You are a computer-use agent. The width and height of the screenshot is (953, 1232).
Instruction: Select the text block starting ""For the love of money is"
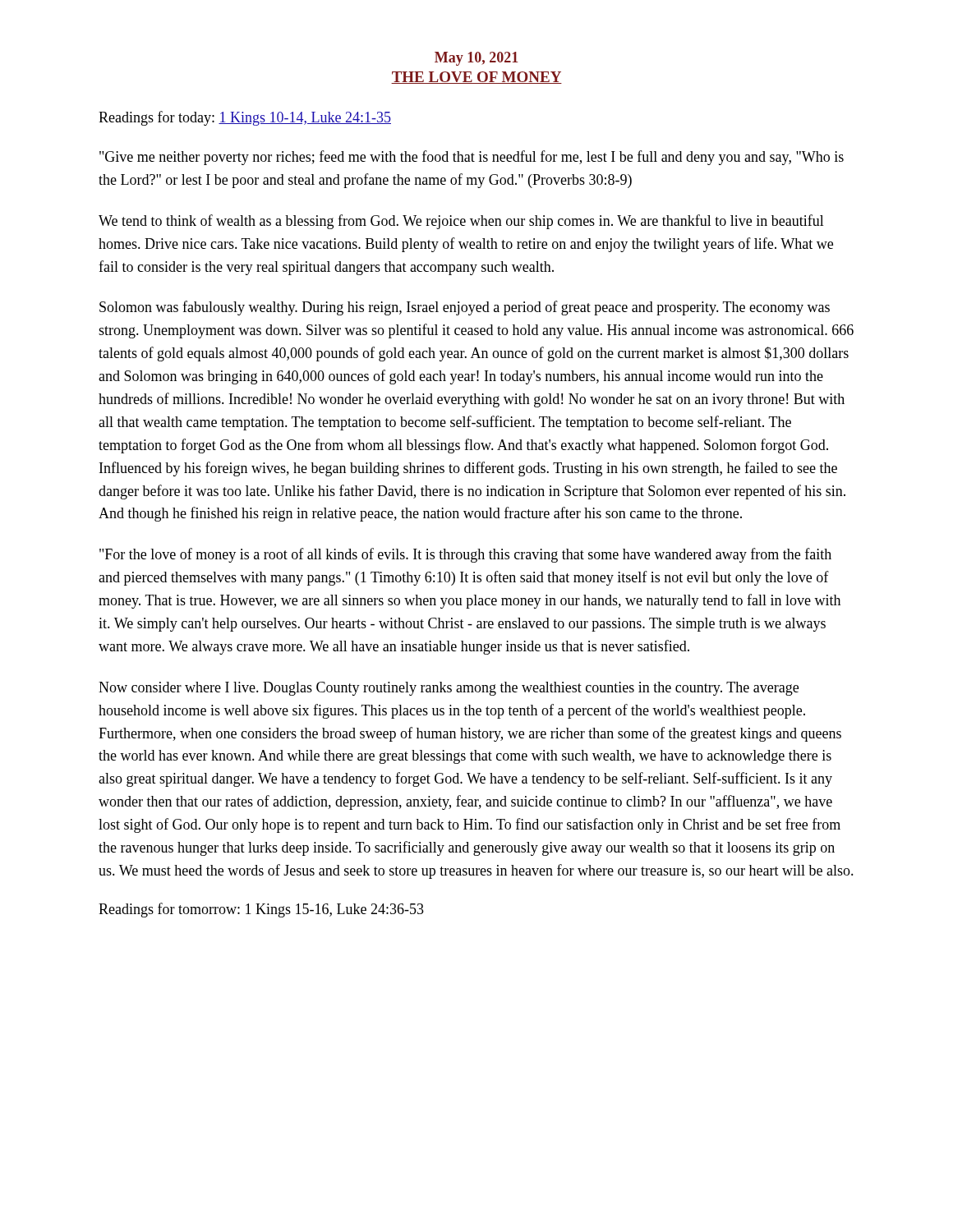click(x=470, y=601)
